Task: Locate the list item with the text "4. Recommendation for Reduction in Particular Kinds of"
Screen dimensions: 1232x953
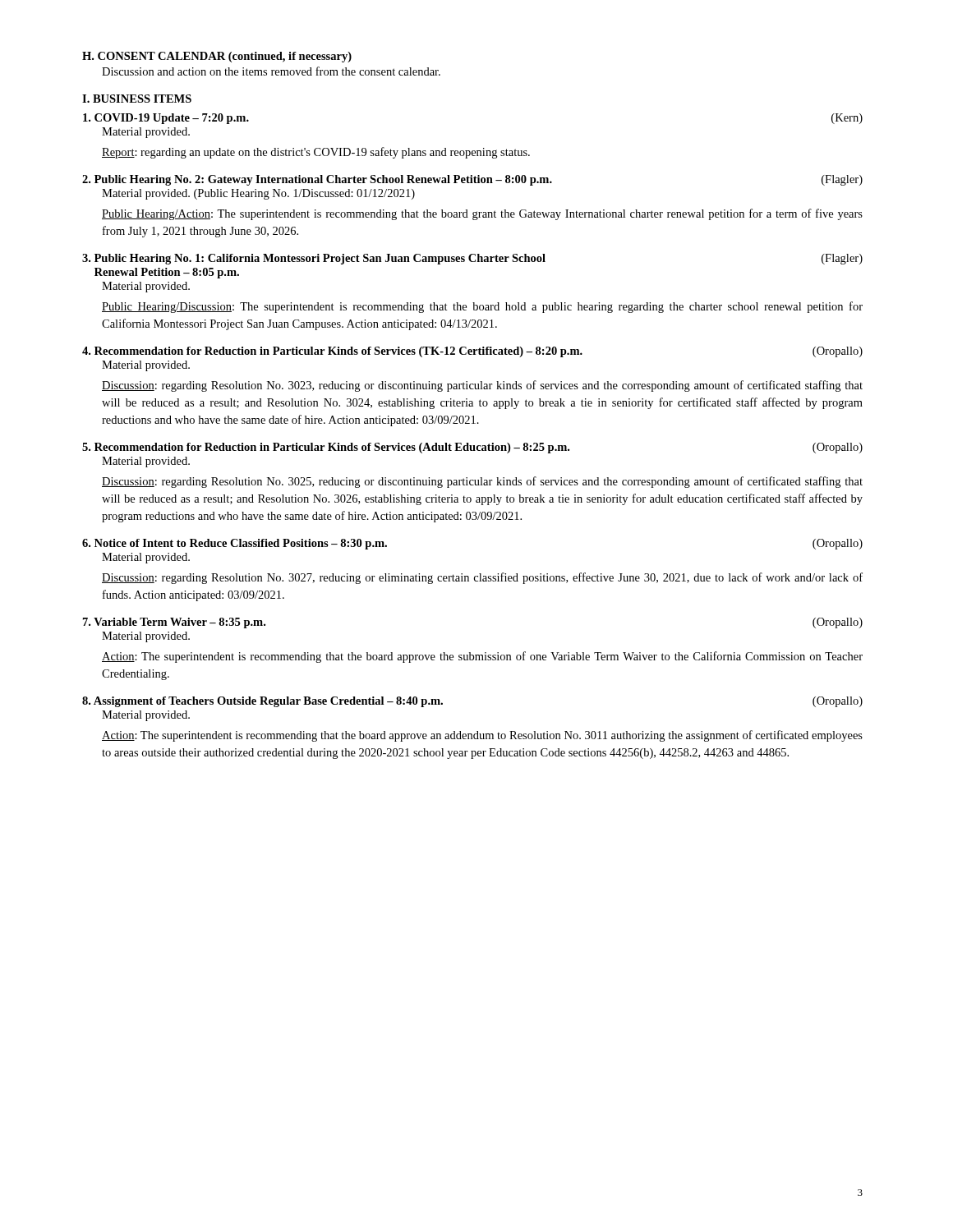Action: pos(472,358)
